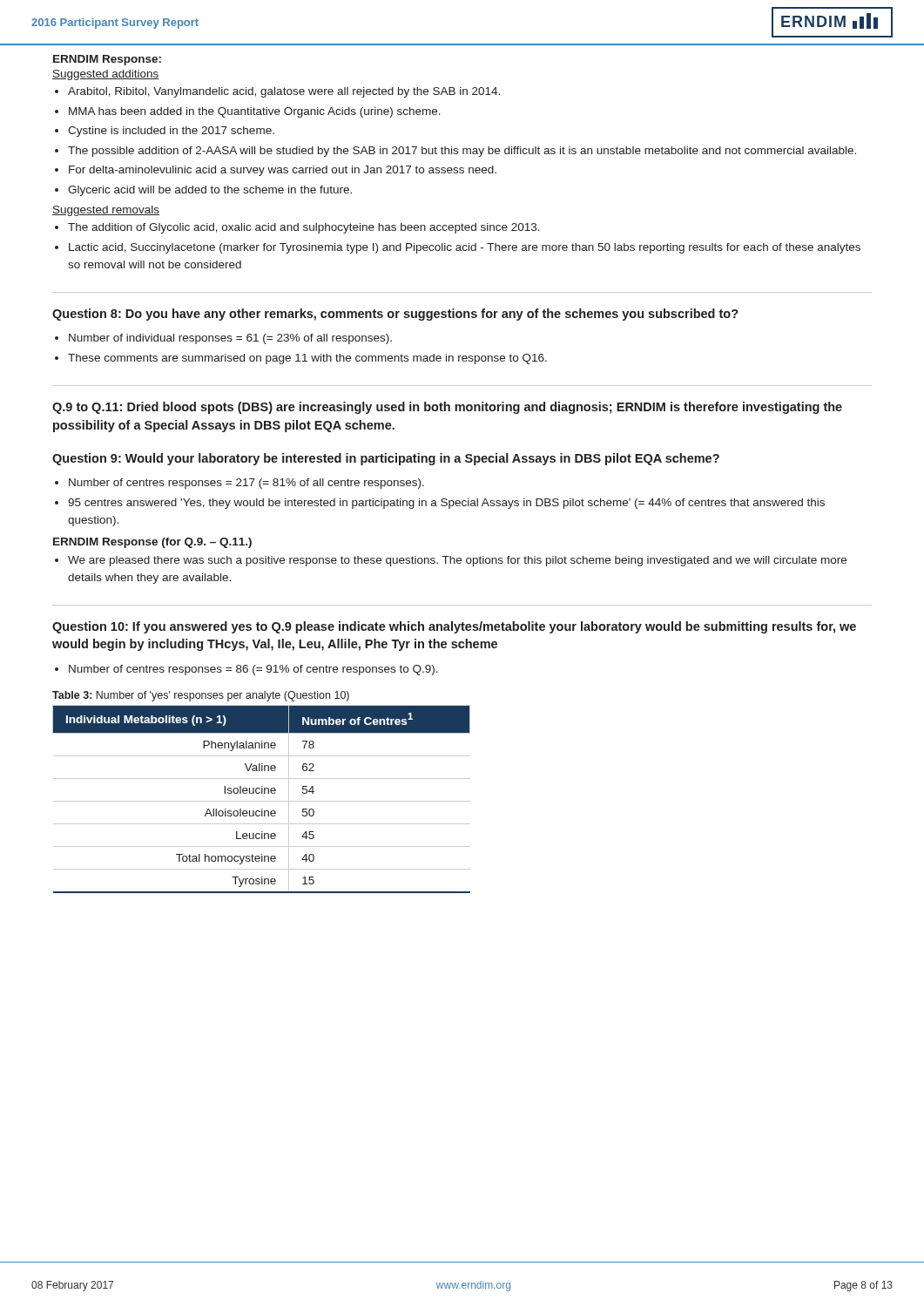The height and width of the screenshot is (1307, 924).
Task: Click a table
Action: click(462, 799)
